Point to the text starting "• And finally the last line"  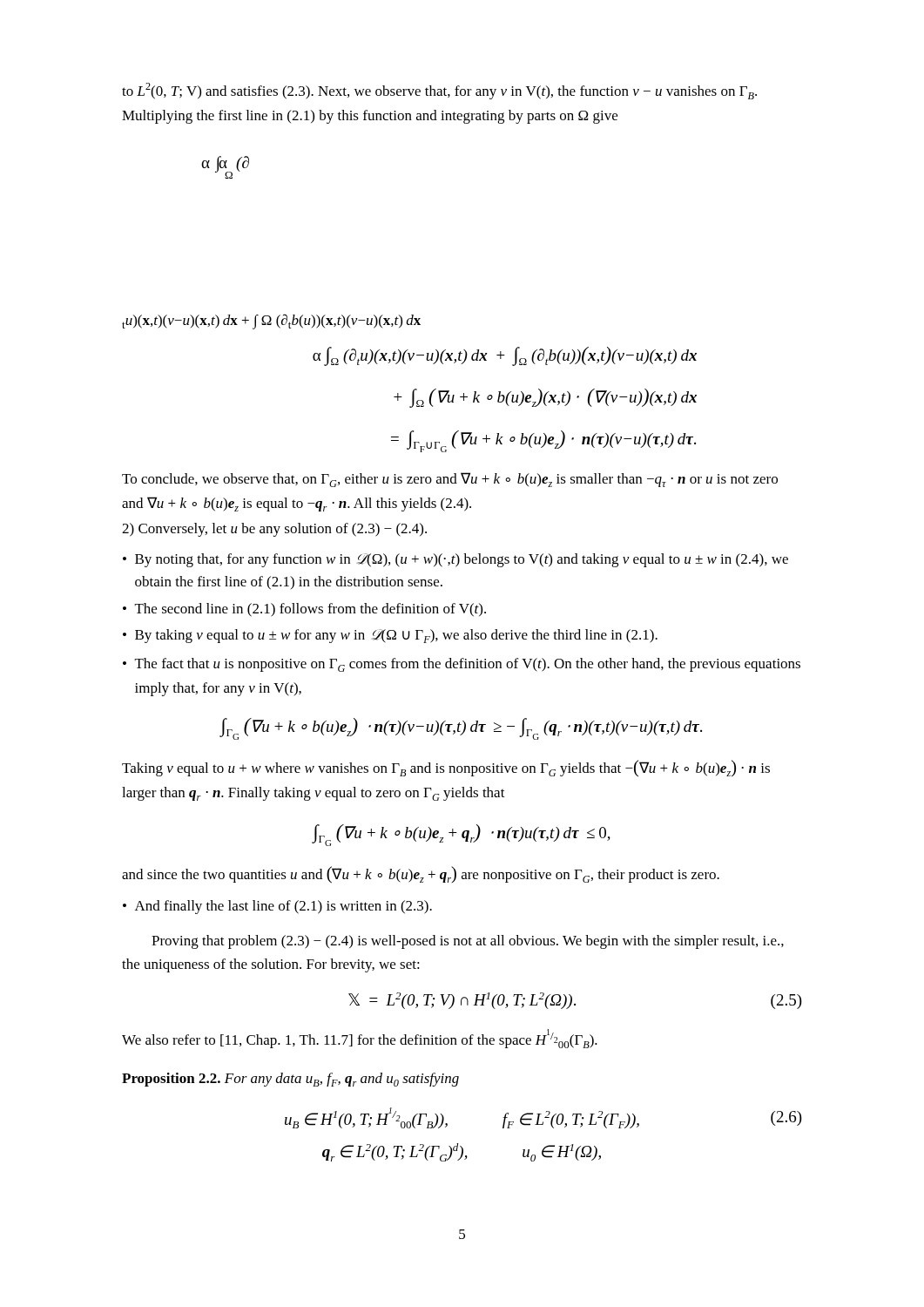pos(277,907)
